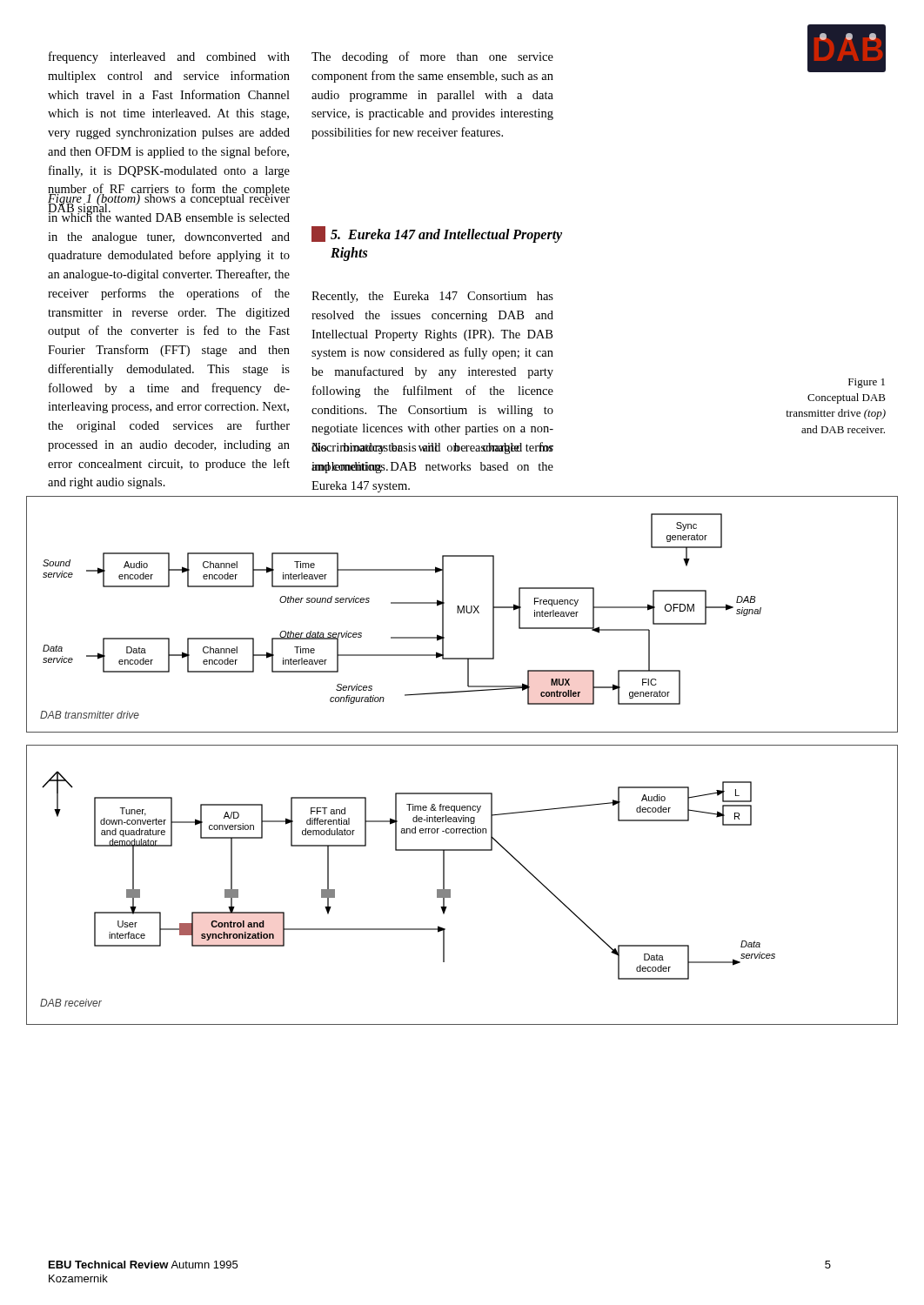The height and width of the screenshot is (1305, 924).
Task: Locate the text block that reads "No broadcaster will"
Action: [432, 467]
